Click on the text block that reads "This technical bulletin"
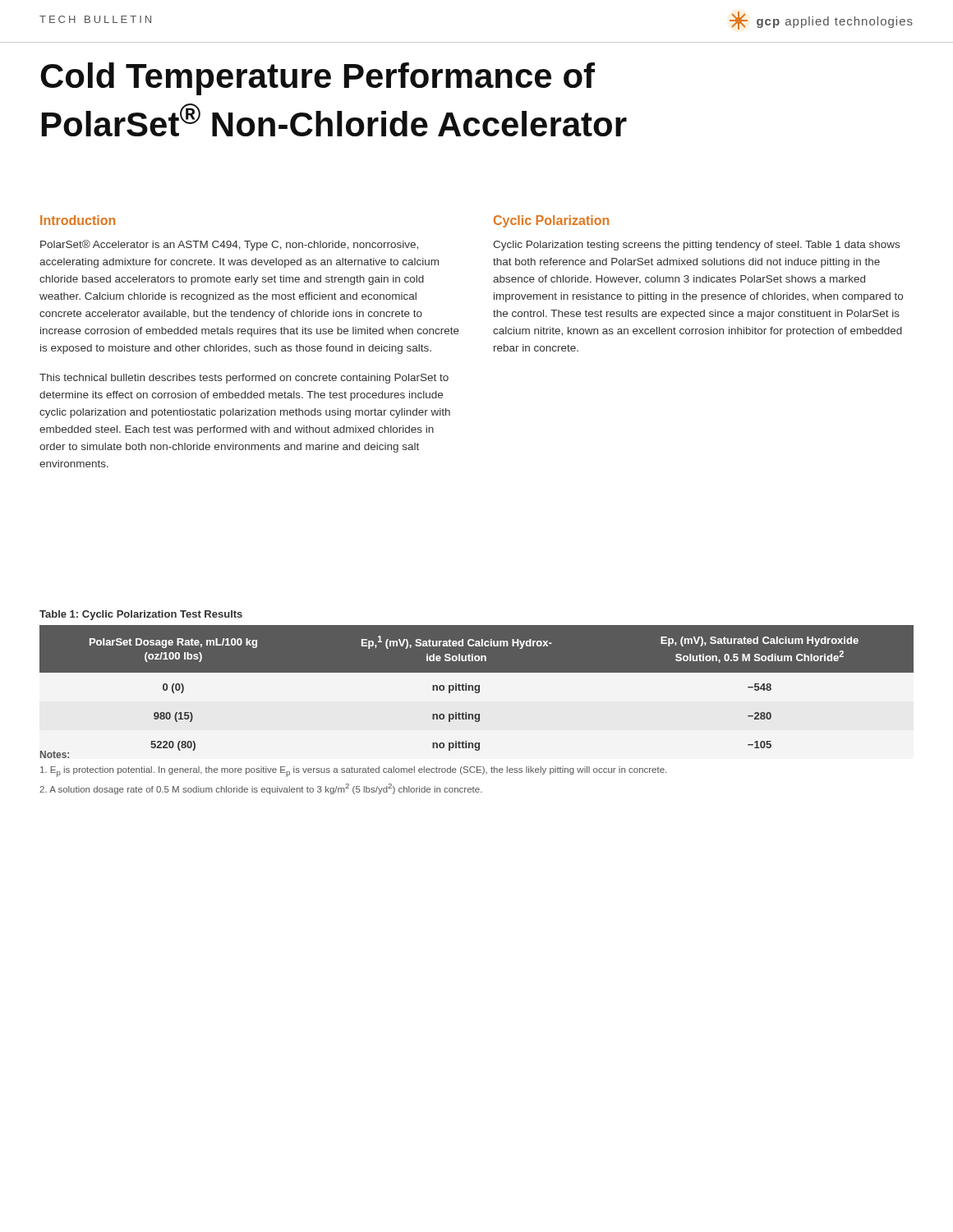Viewport: 953px width, 1232px height. coord(245,421)
